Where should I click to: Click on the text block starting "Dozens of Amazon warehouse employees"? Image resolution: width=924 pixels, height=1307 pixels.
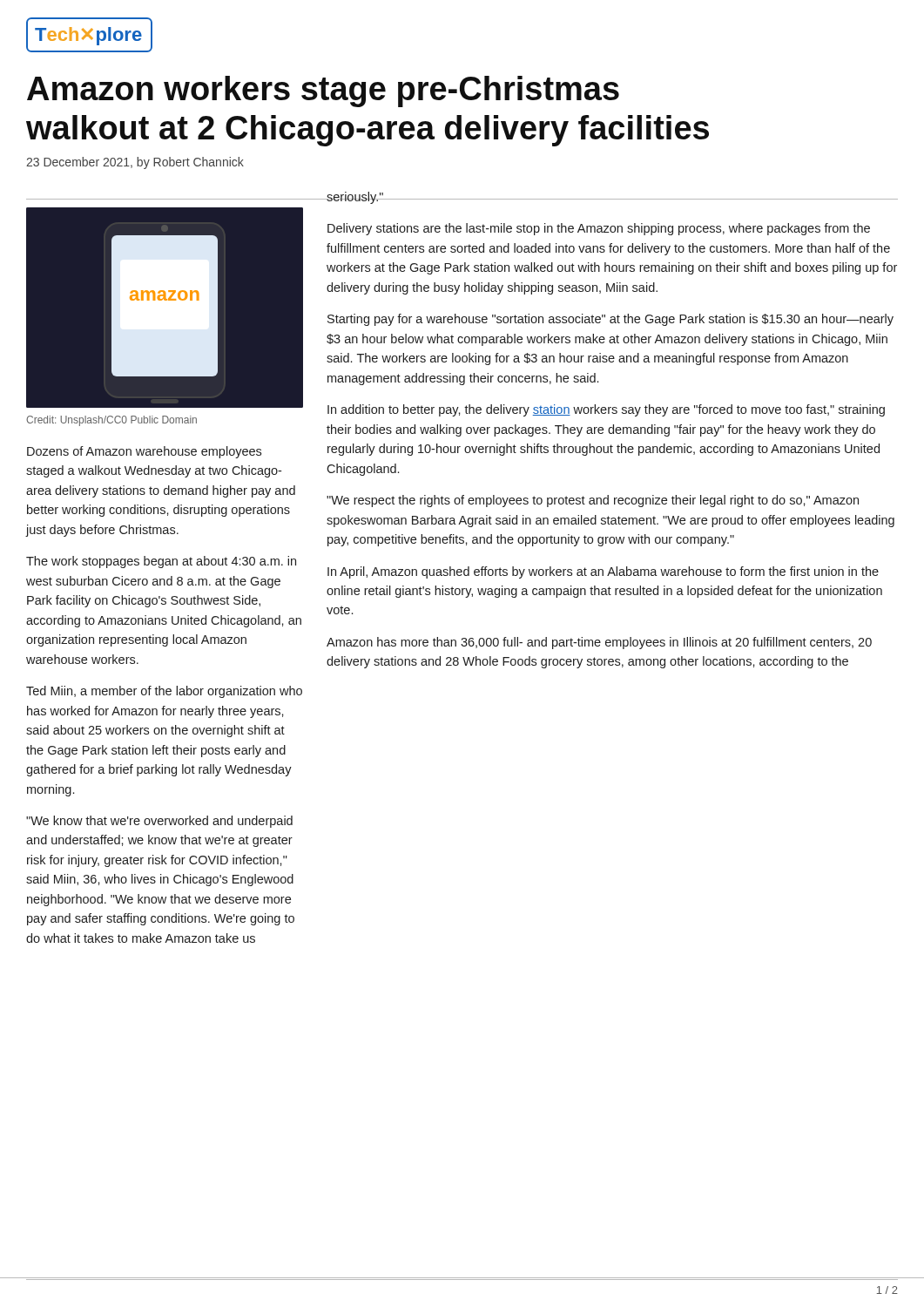[x=161, y=491]
